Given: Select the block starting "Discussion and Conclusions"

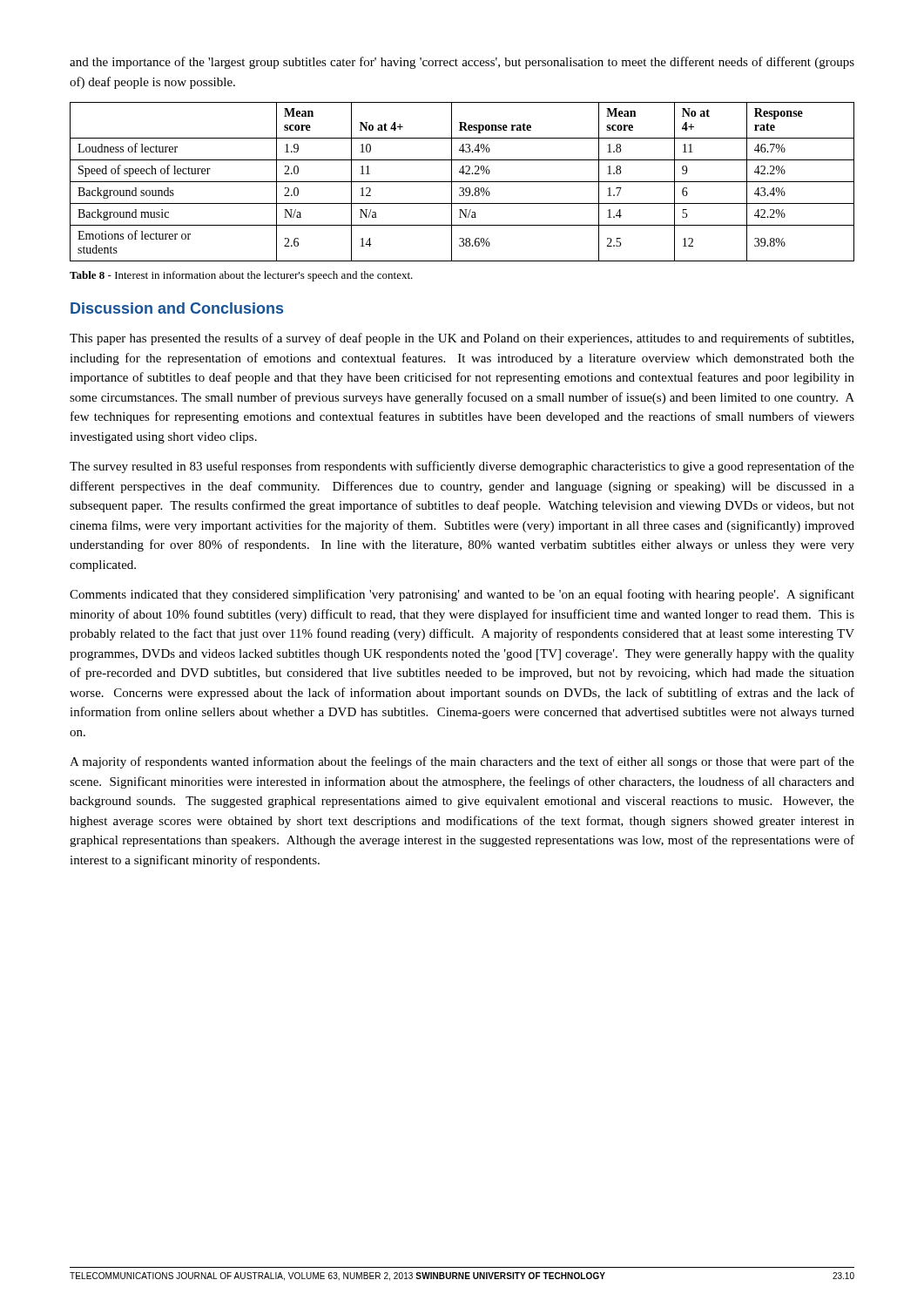Looking at the screenshot, I should 177,308.
